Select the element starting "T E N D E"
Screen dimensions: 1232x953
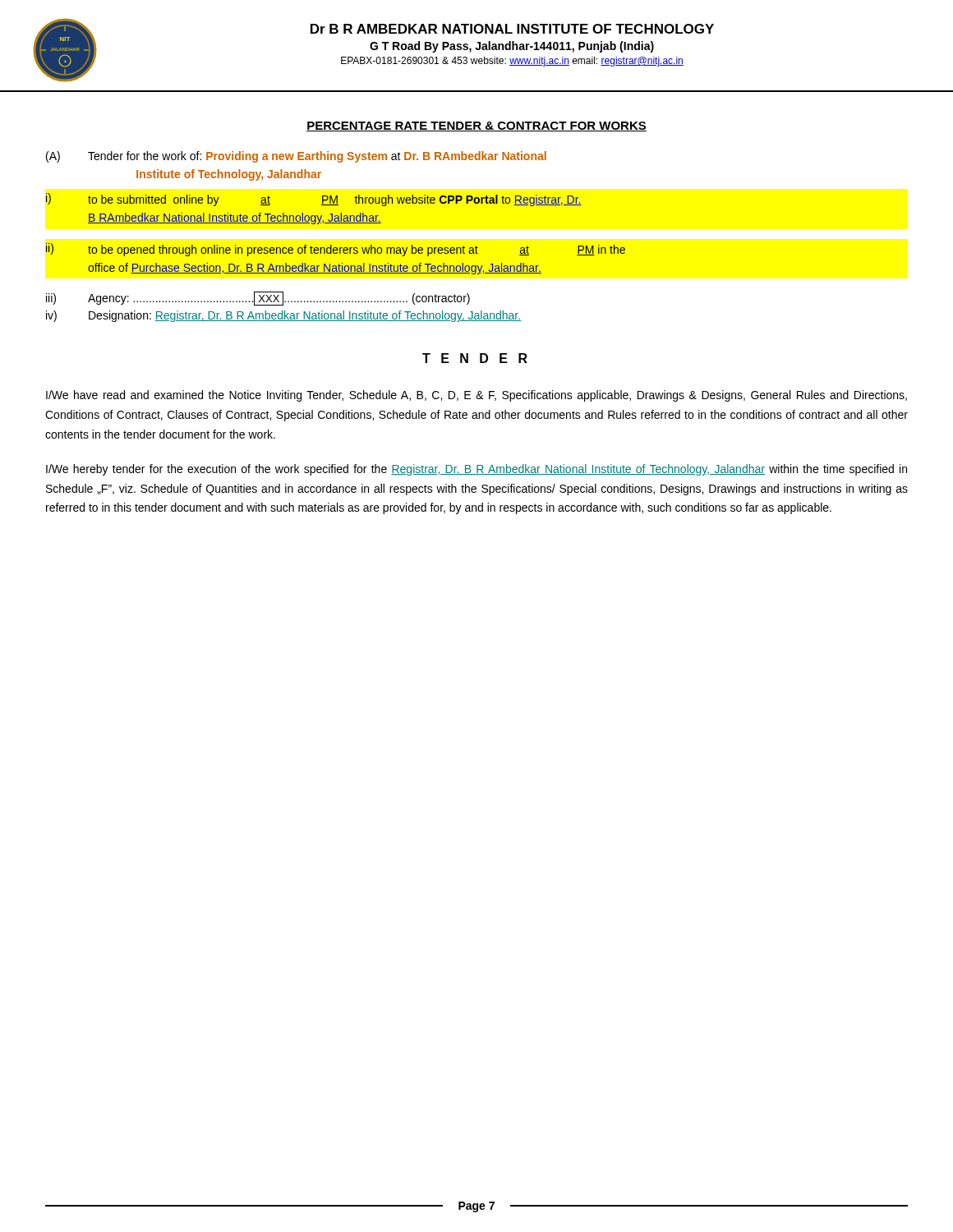click(476, 359)
